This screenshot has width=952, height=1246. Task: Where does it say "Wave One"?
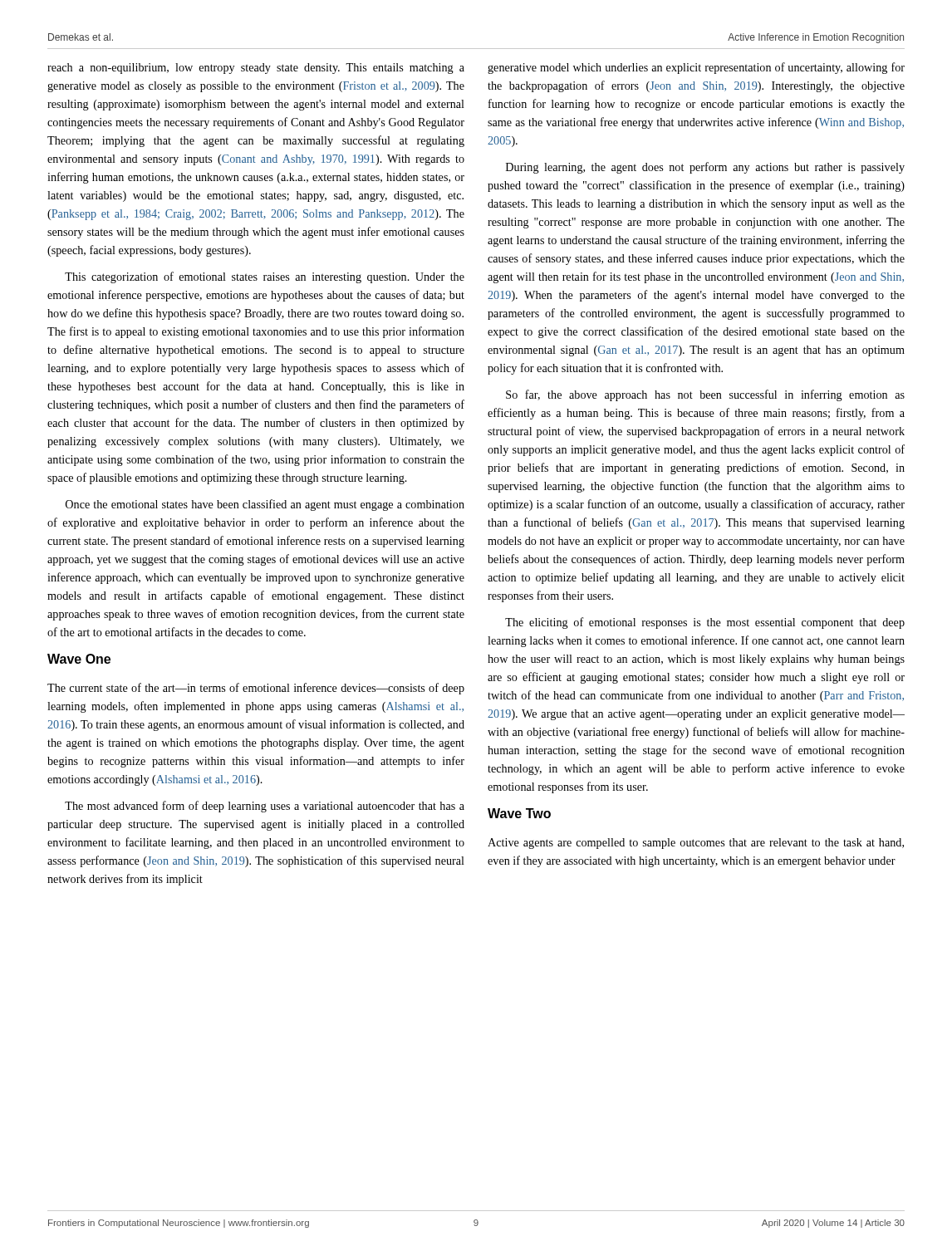point(79,659)
